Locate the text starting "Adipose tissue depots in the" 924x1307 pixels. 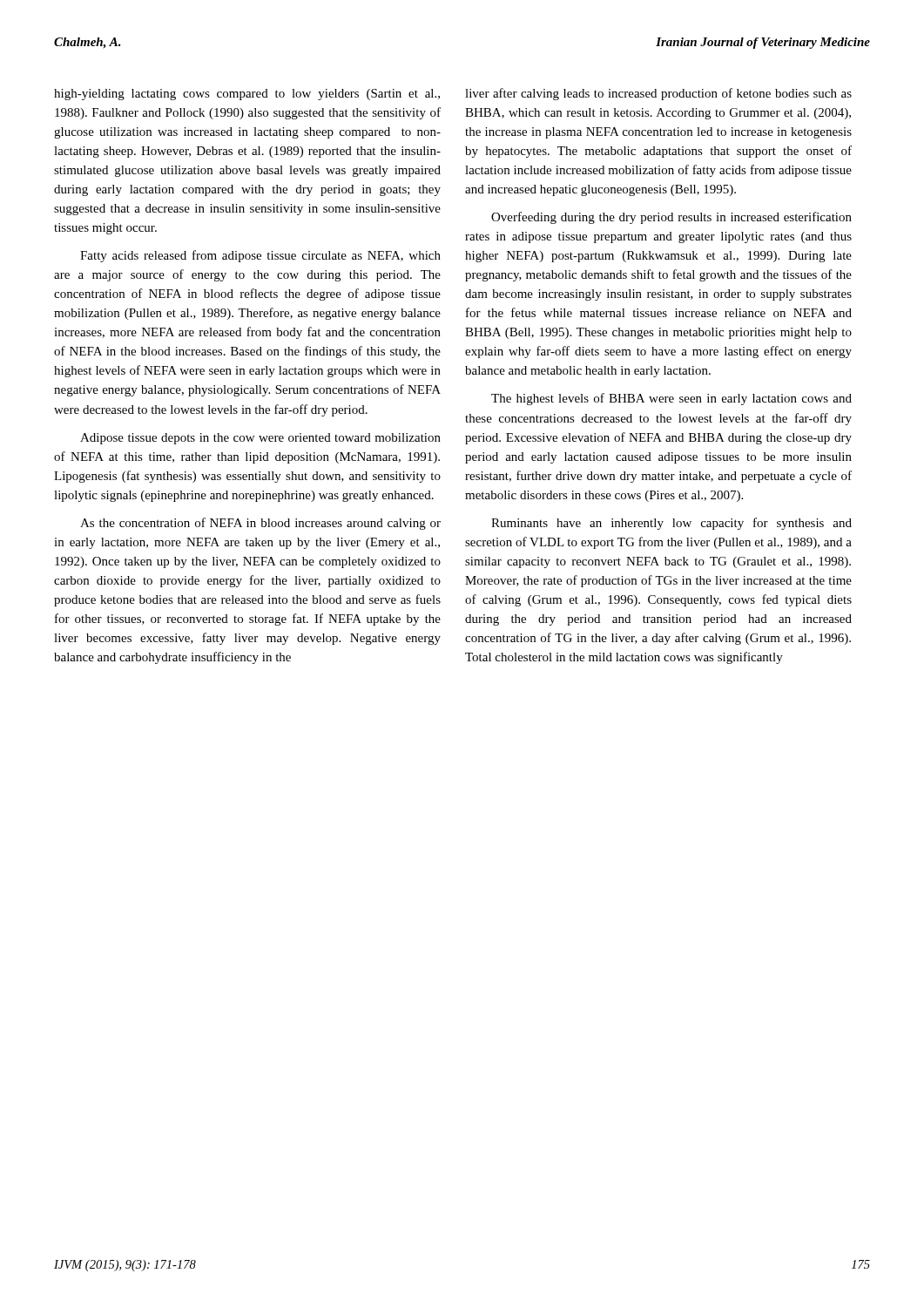coord(247,466)
